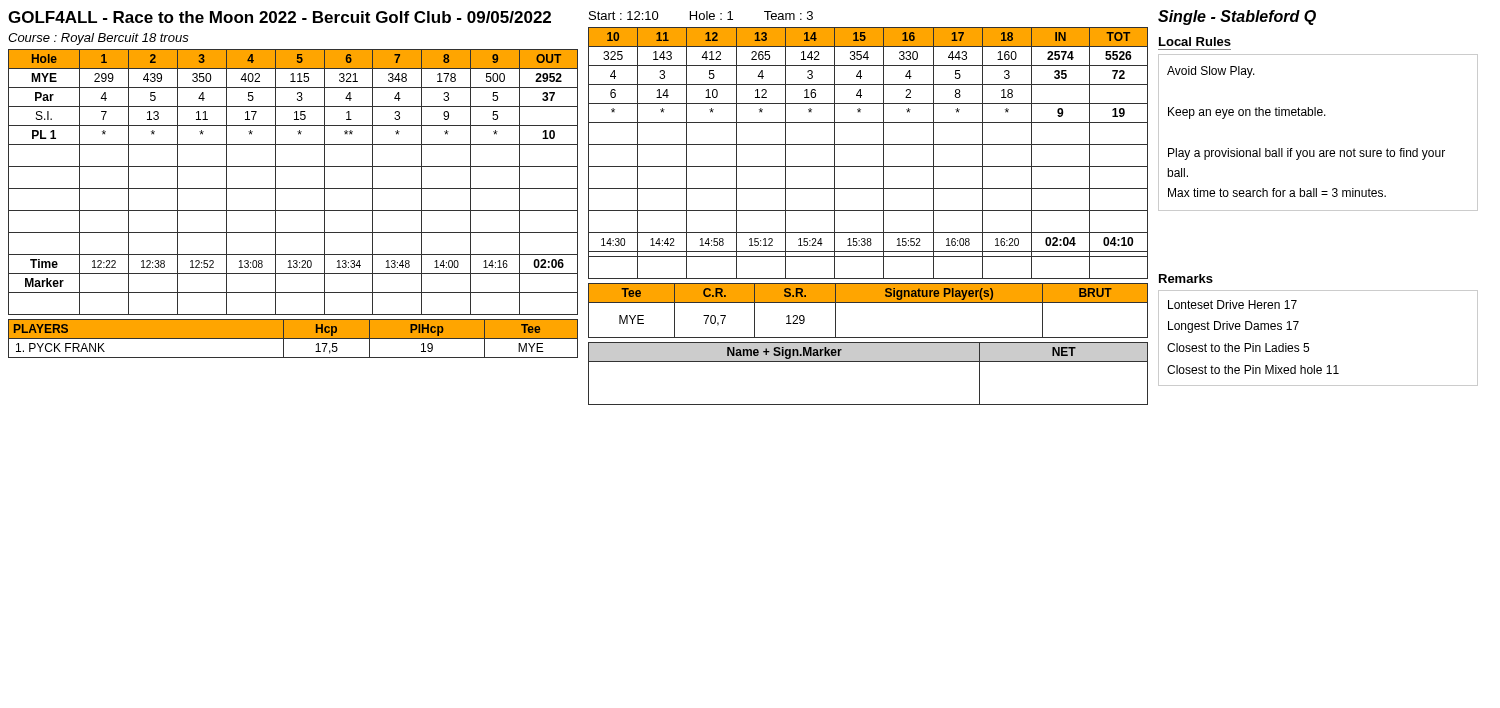Select the table that reads "PL 1"

pyautogui.click(x=293, y=182)
